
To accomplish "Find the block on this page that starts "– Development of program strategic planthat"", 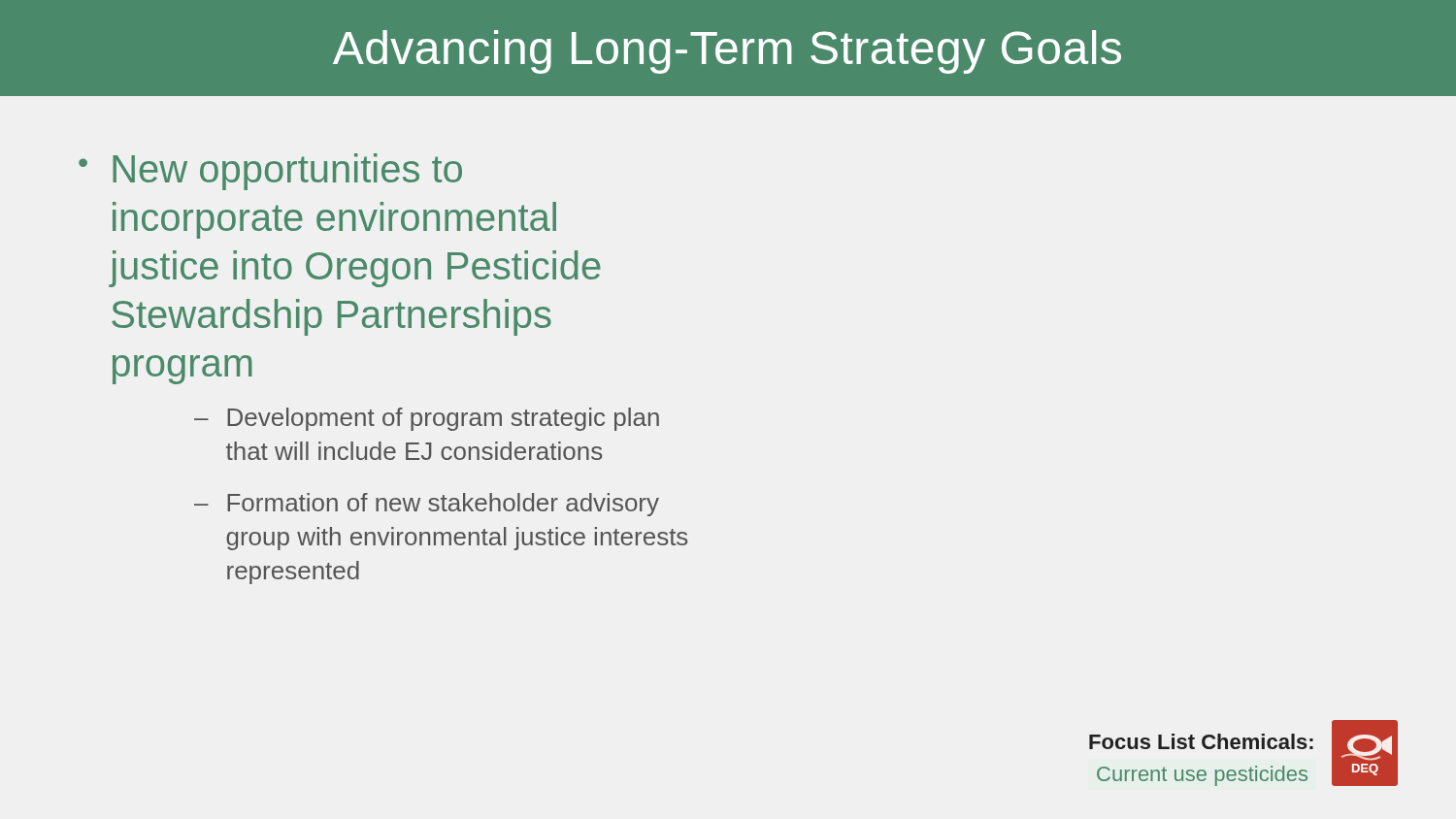I will pyautogui.click(x=427, y=435).
